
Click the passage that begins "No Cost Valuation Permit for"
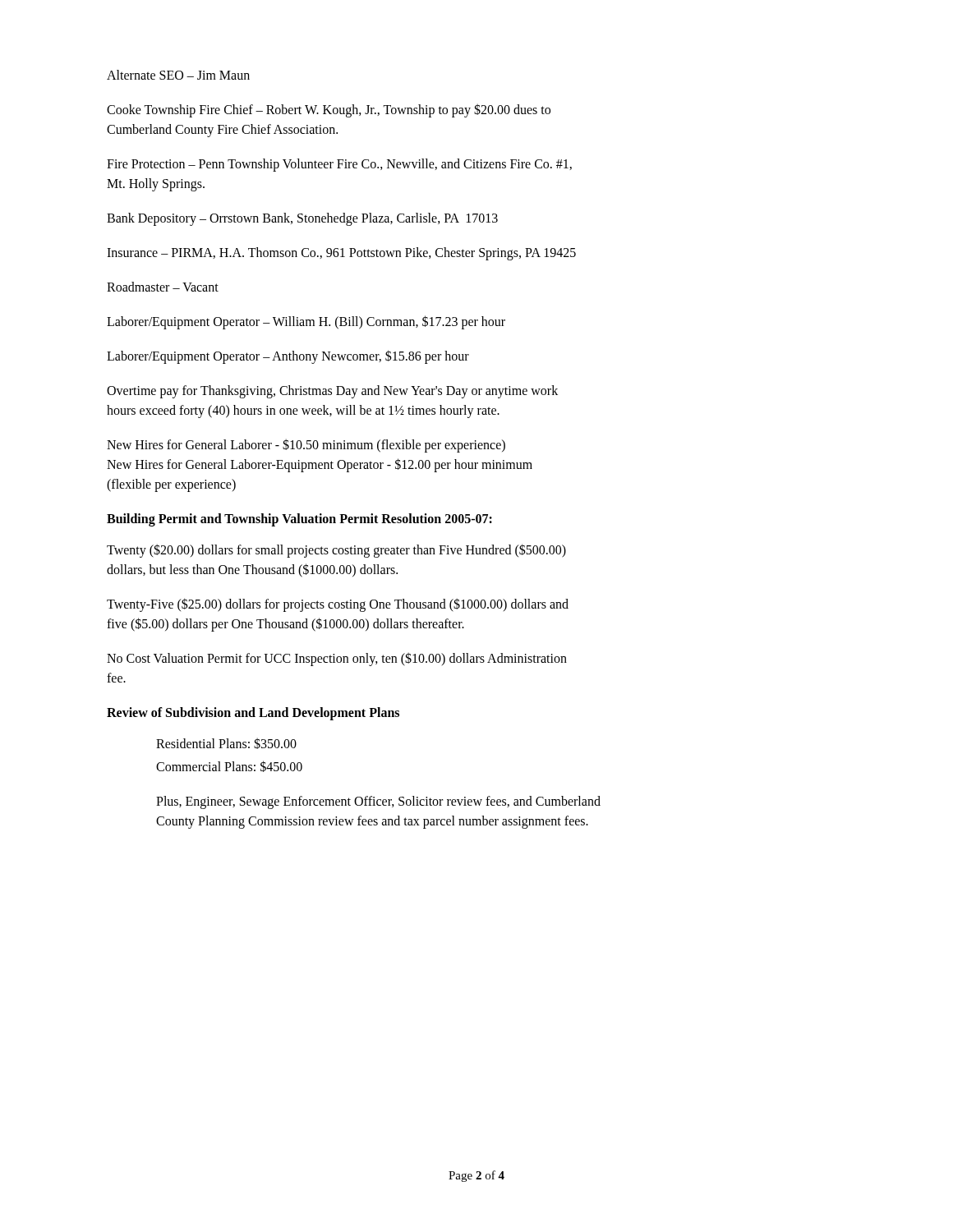(337, 668)
